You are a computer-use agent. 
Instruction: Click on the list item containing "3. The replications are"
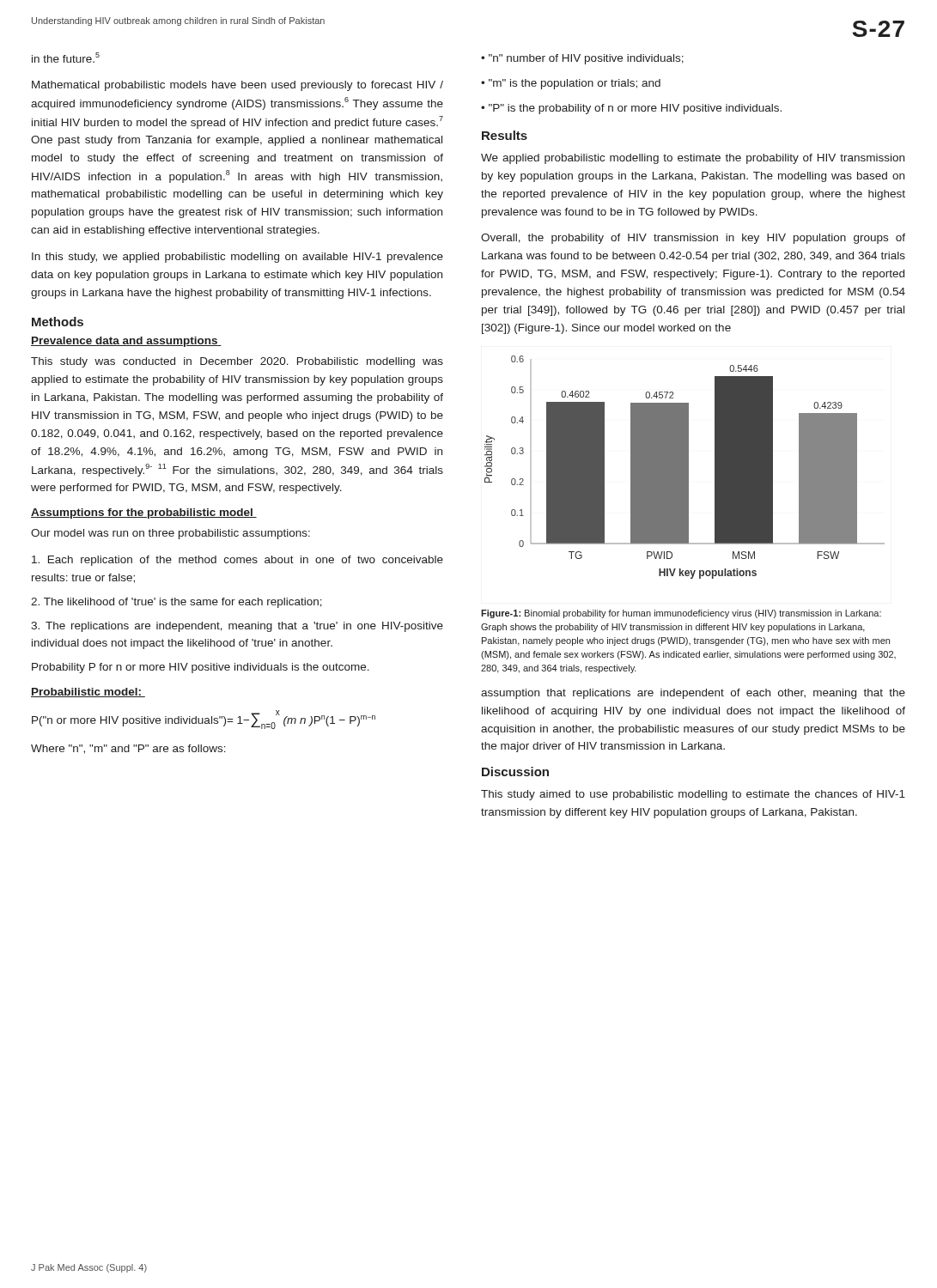(237, 635)
